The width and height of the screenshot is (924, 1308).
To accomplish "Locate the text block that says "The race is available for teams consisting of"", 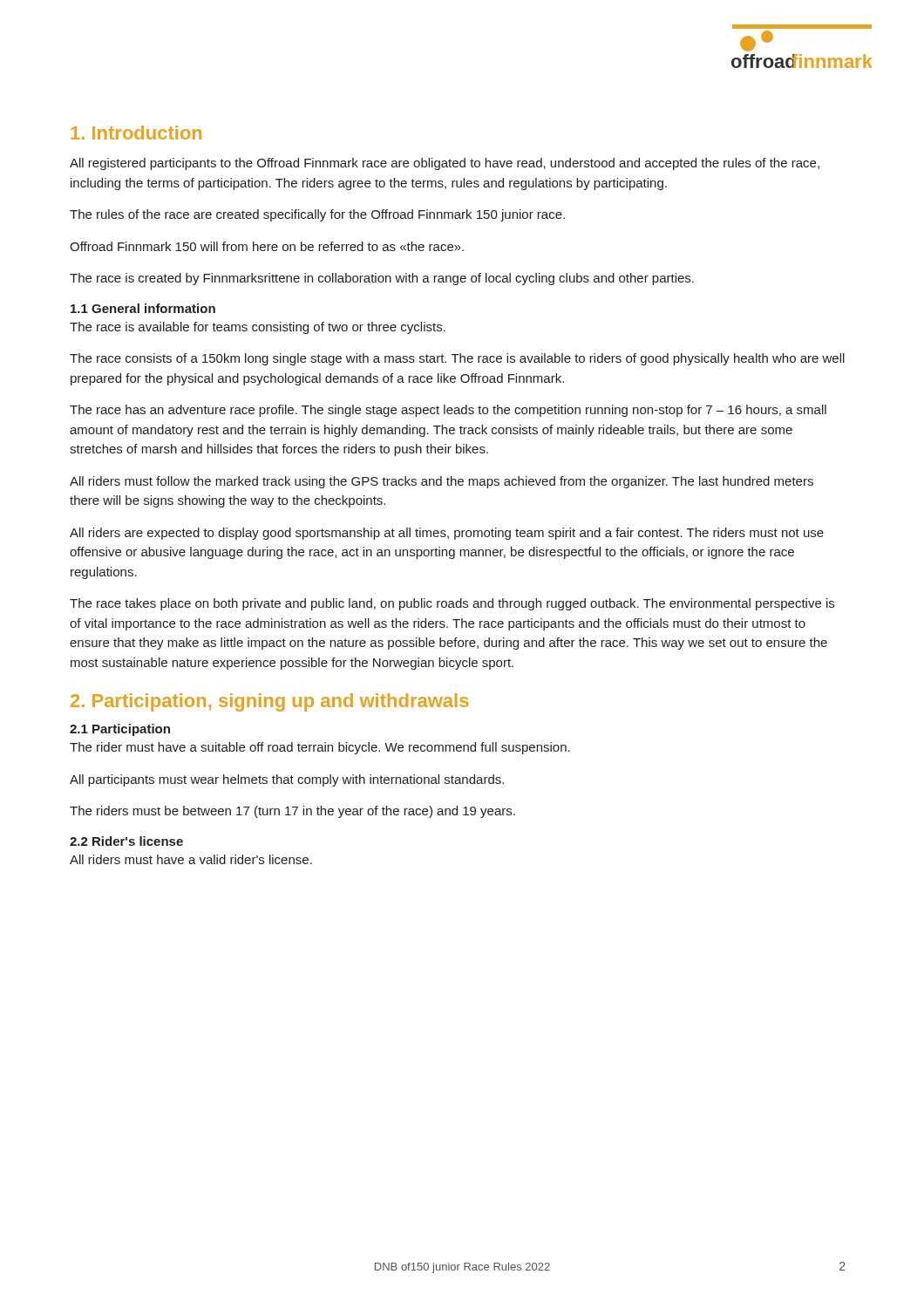I will click(x=258, y=326).
